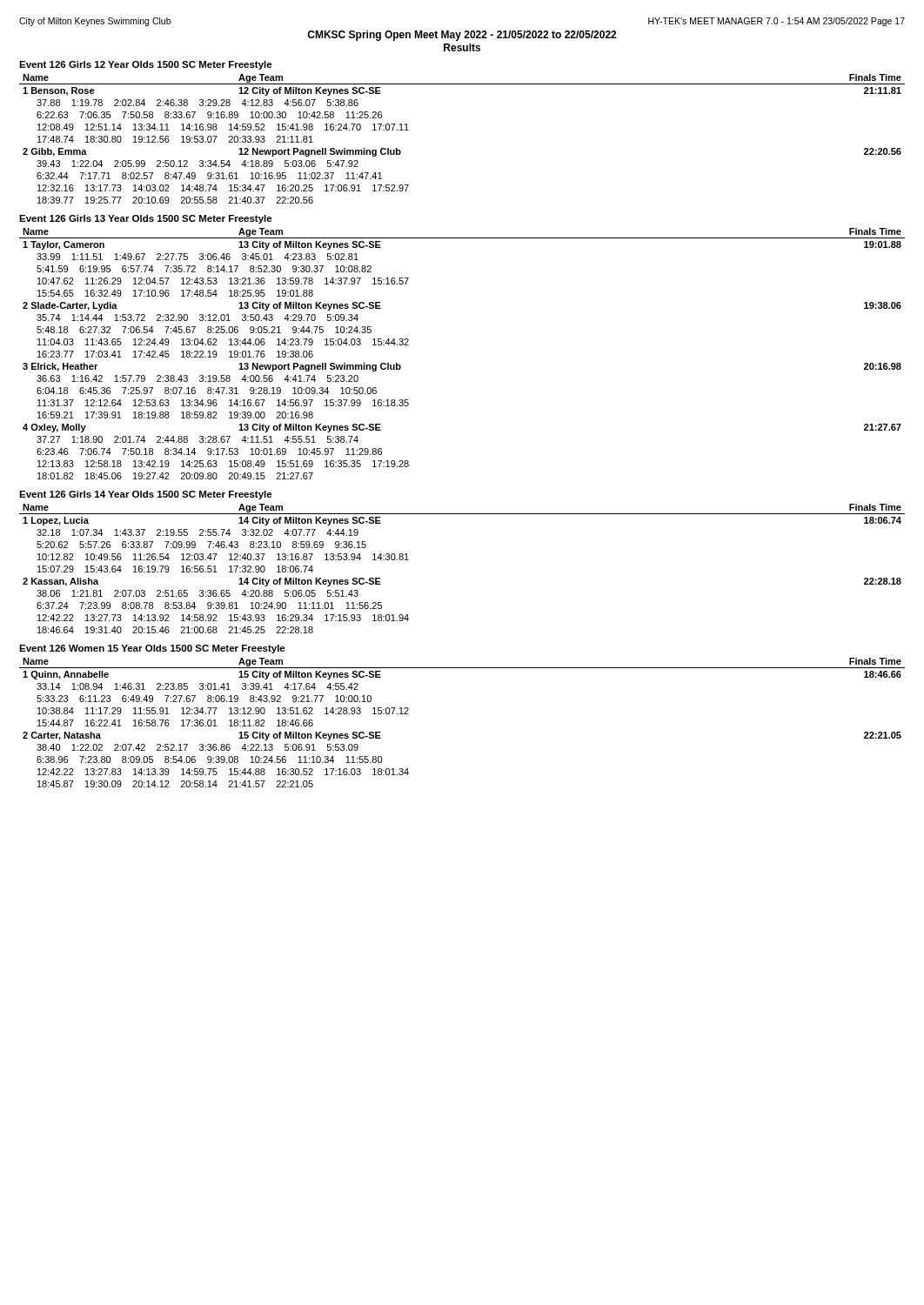
Task: Find the table that mentions "15:54.65 16:32.49 17:10.96 17:48.54"
Action: [462, 354]
